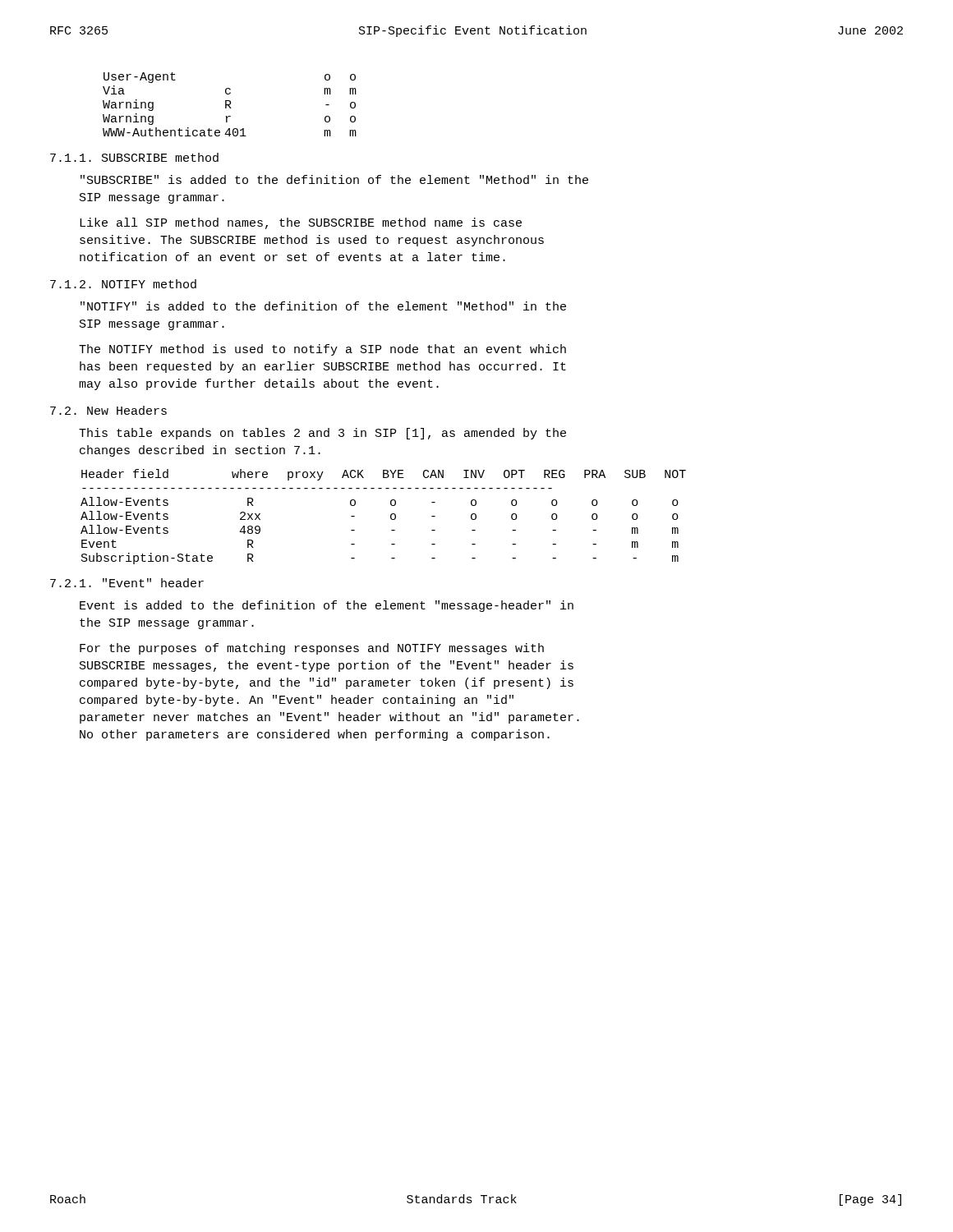Navigate to the region starting "The NOTIFY method is used"
The image size is (953, 1232).
pos(323,368)
